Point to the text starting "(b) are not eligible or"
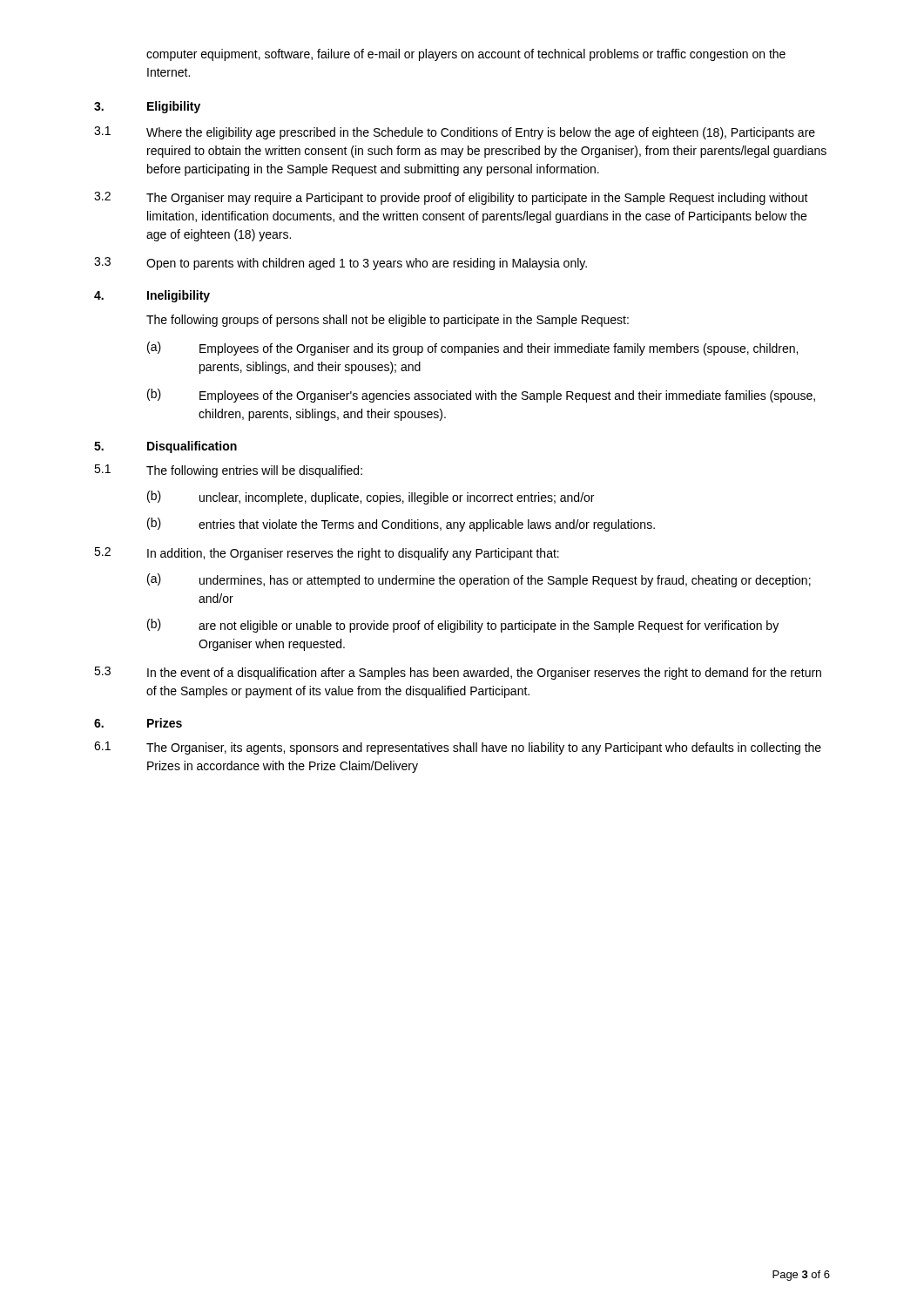The width and height of the screenshot is (924, 1307). 488,635
